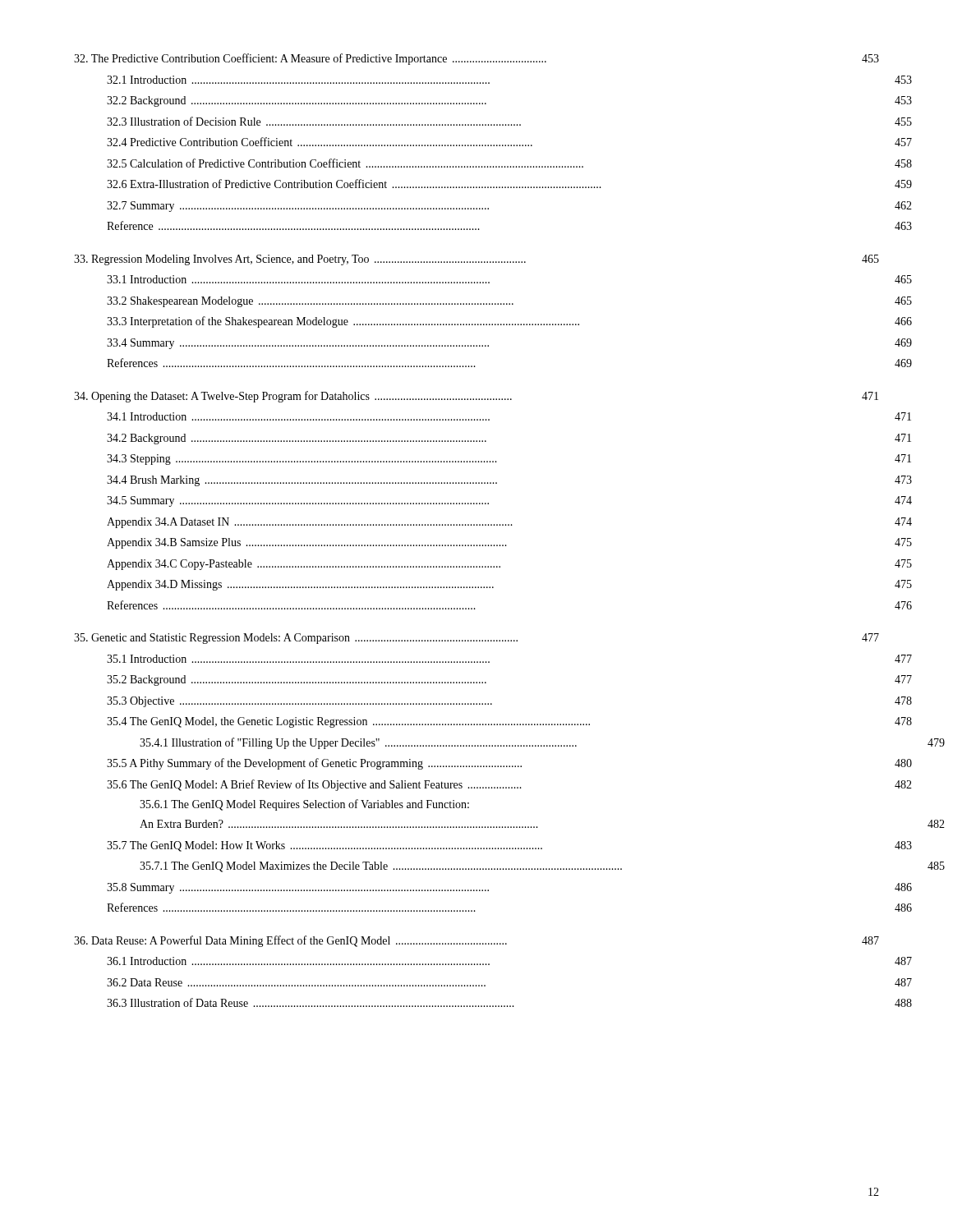Point to the element starting "33.2 Shakespearean Modelogue"
Screen dimensions: 1232x953
(509, 302)
